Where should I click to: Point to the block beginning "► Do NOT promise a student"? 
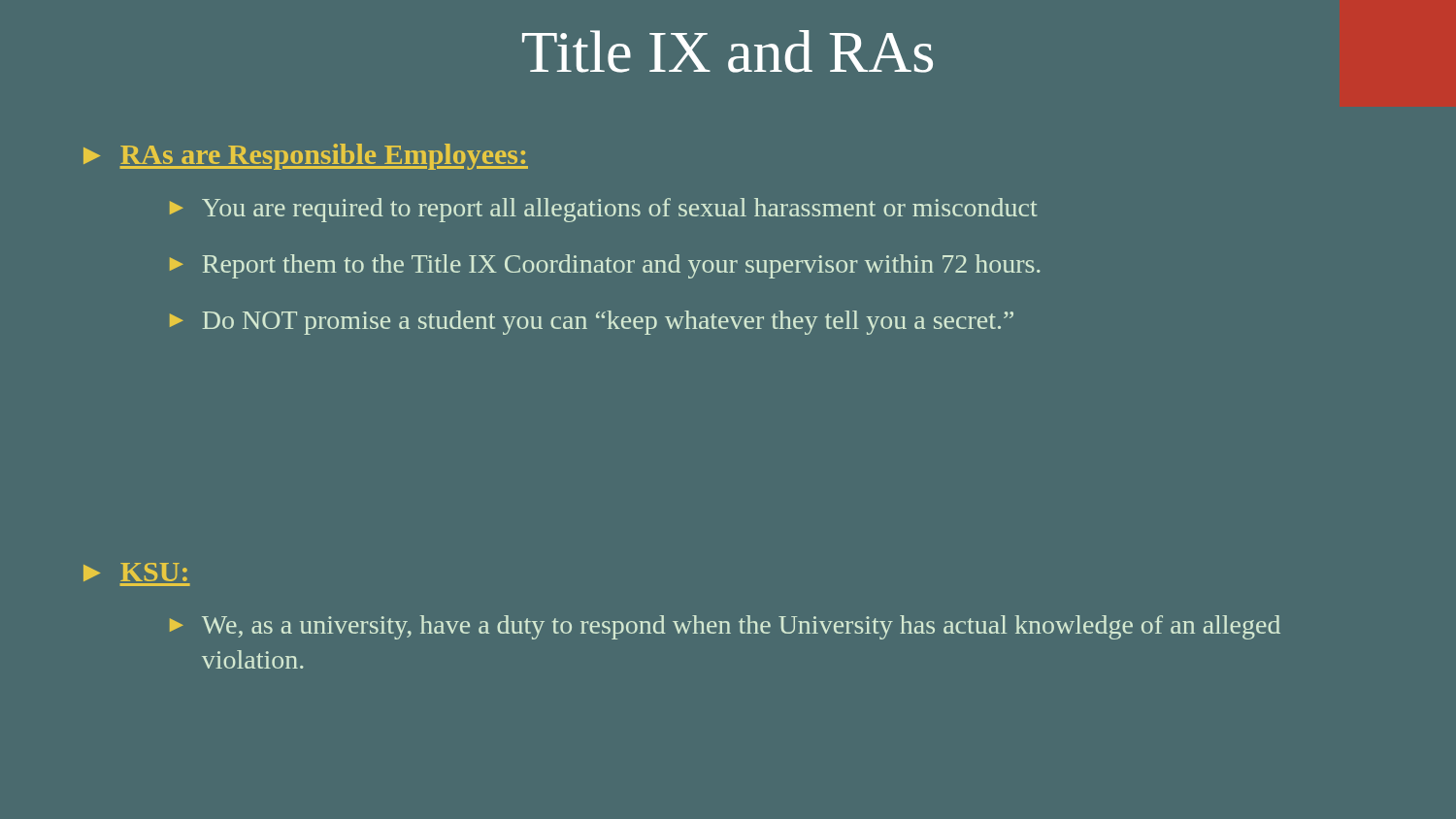[590, 321]
